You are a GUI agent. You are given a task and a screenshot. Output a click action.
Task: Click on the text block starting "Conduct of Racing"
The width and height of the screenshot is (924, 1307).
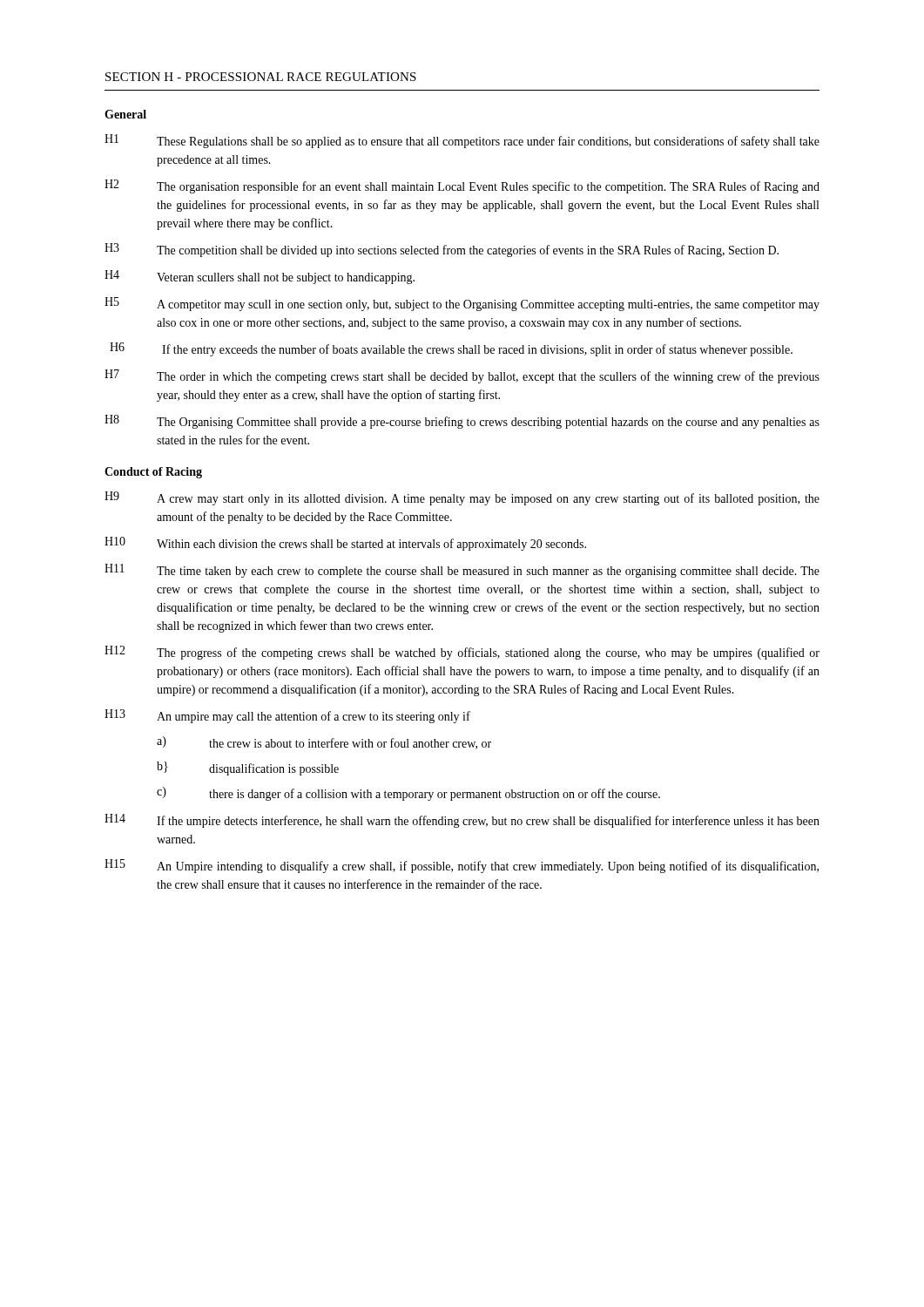coord(153,472)
